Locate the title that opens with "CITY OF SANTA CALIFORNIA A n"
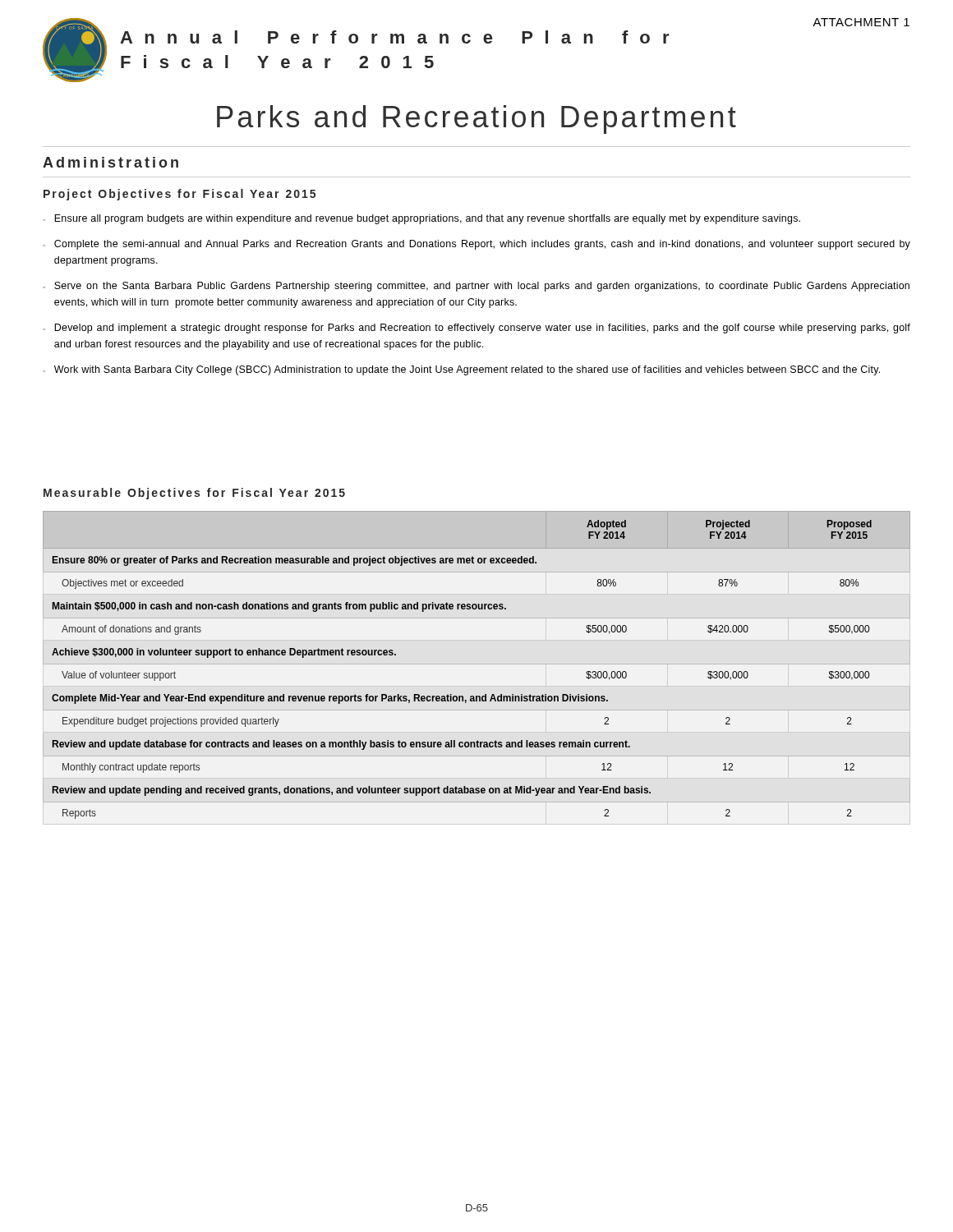953x1232 pixels. pyautogui.click(x=358, y=50)
